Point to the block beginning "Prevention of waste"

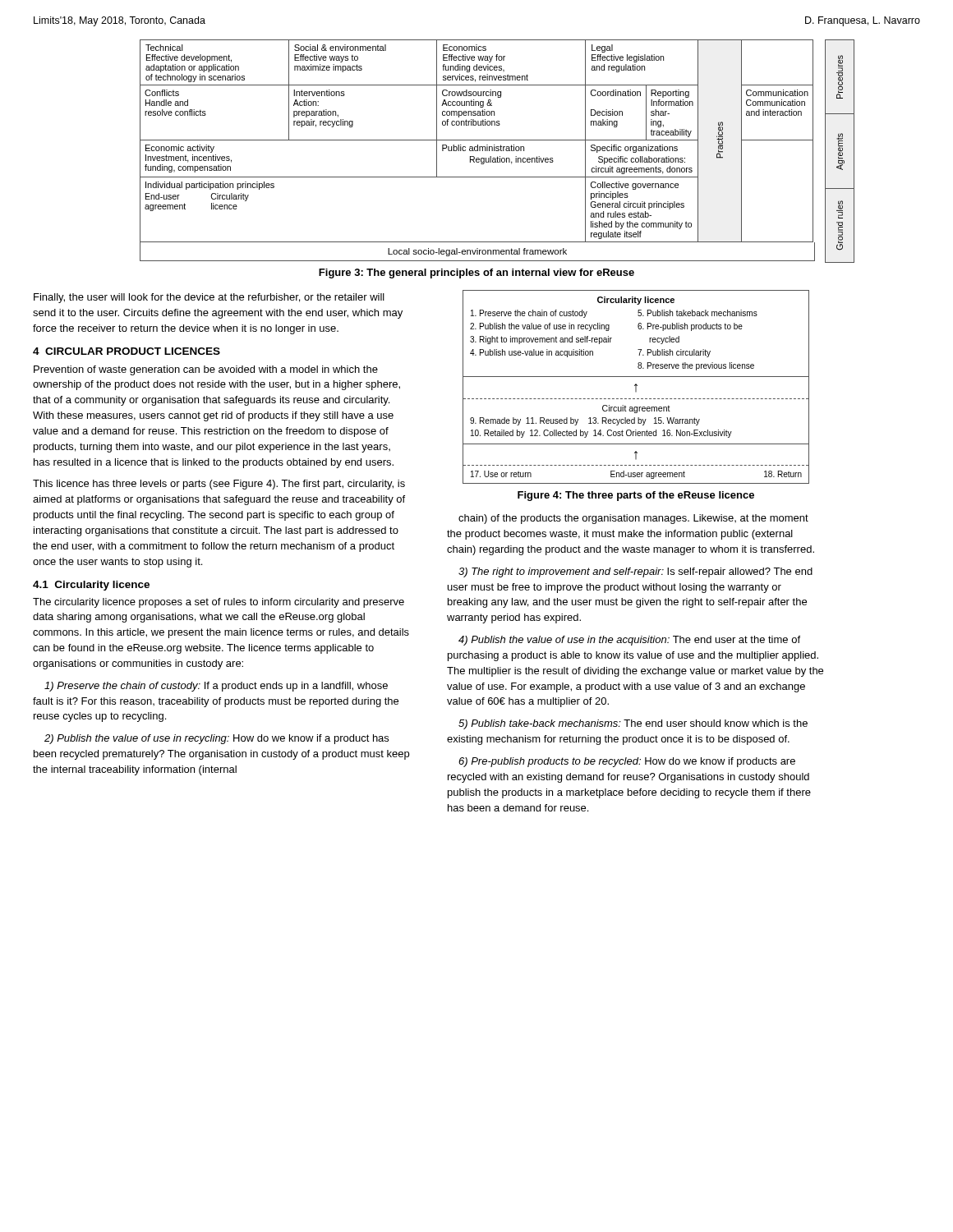pos(222,416)
